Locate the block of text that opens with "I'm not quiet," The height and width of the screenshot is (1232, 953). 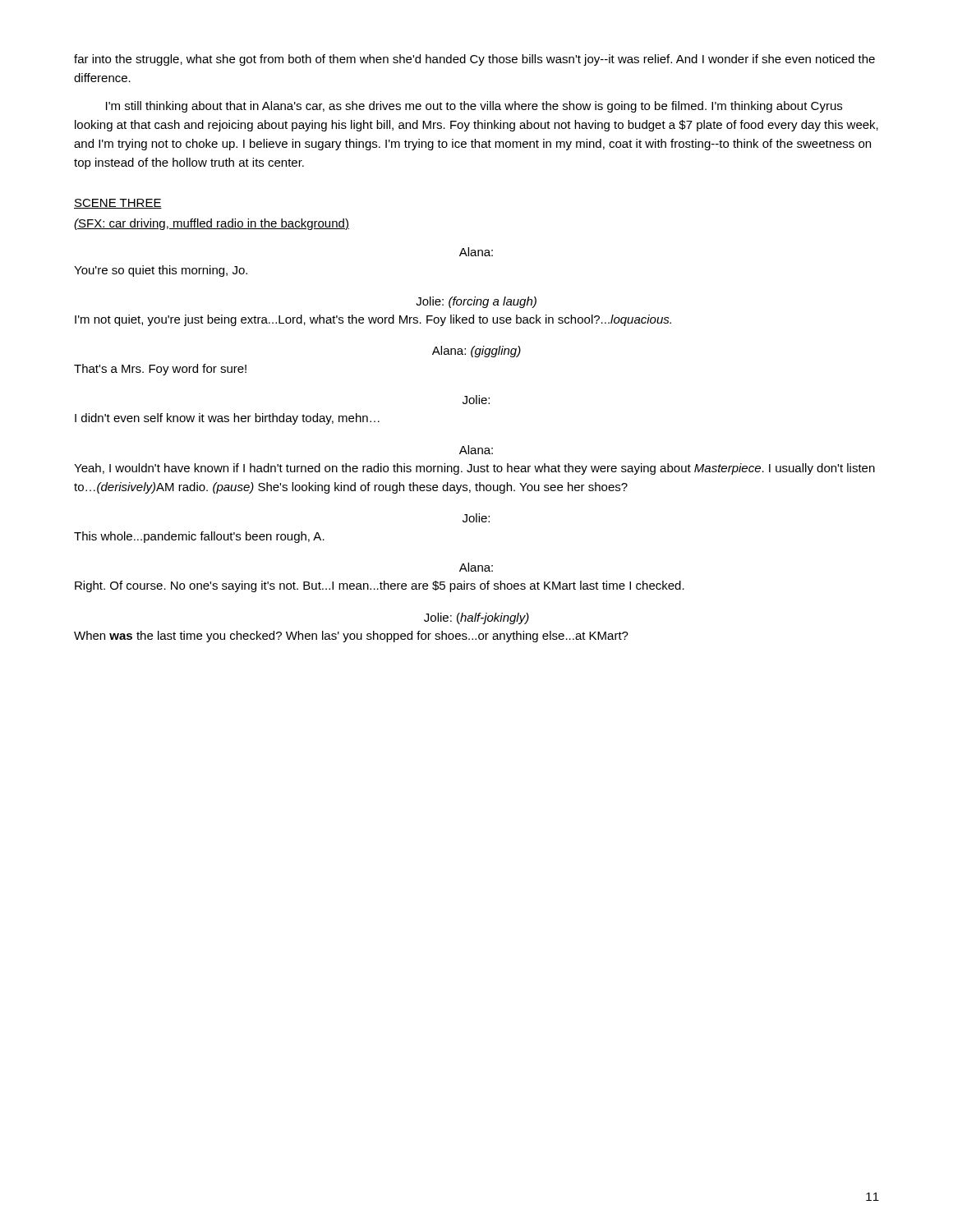click(373, 319)
